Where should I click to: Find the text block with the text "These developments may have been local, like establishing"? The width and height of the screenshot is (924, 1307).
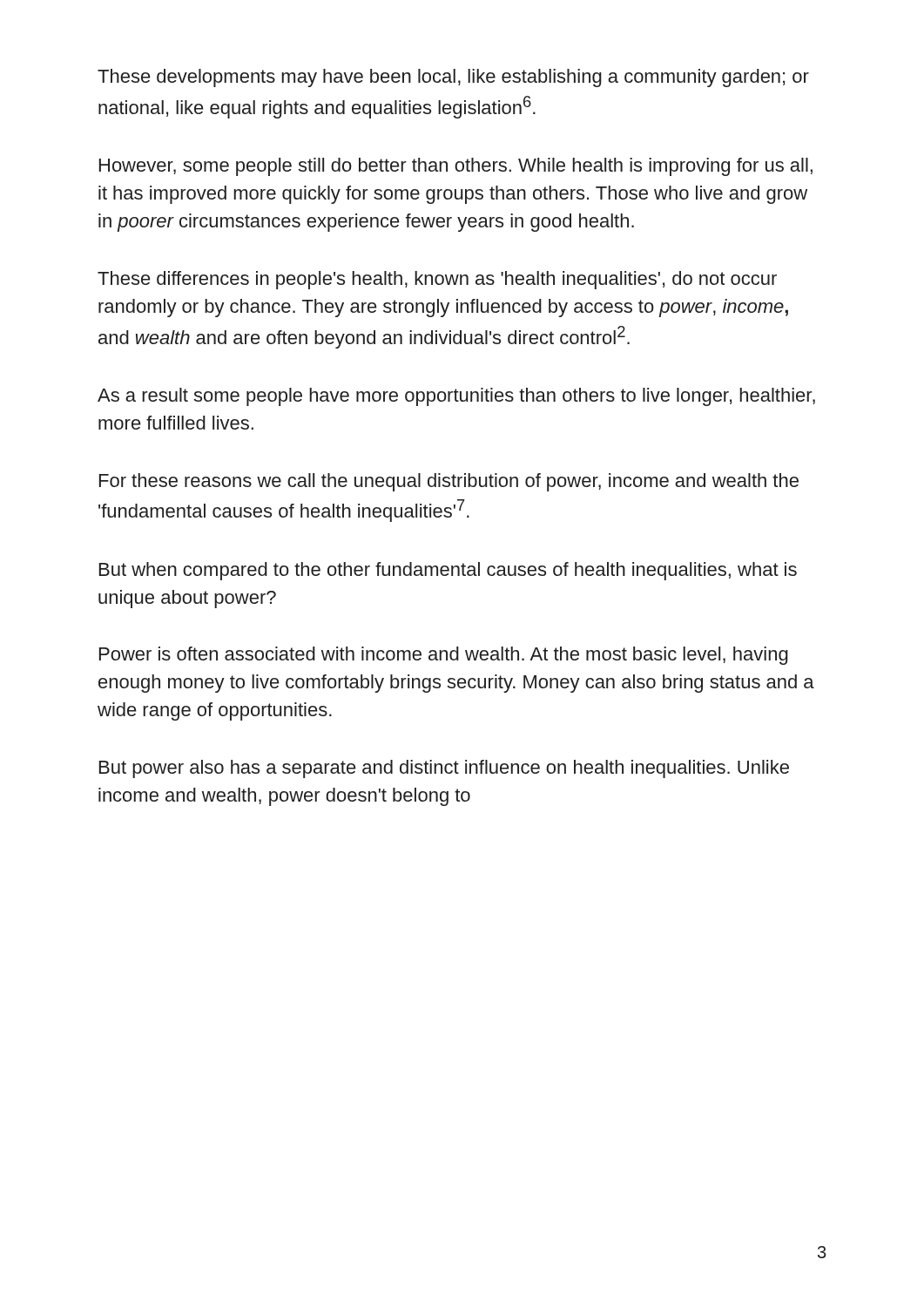[x=453, y=92]
